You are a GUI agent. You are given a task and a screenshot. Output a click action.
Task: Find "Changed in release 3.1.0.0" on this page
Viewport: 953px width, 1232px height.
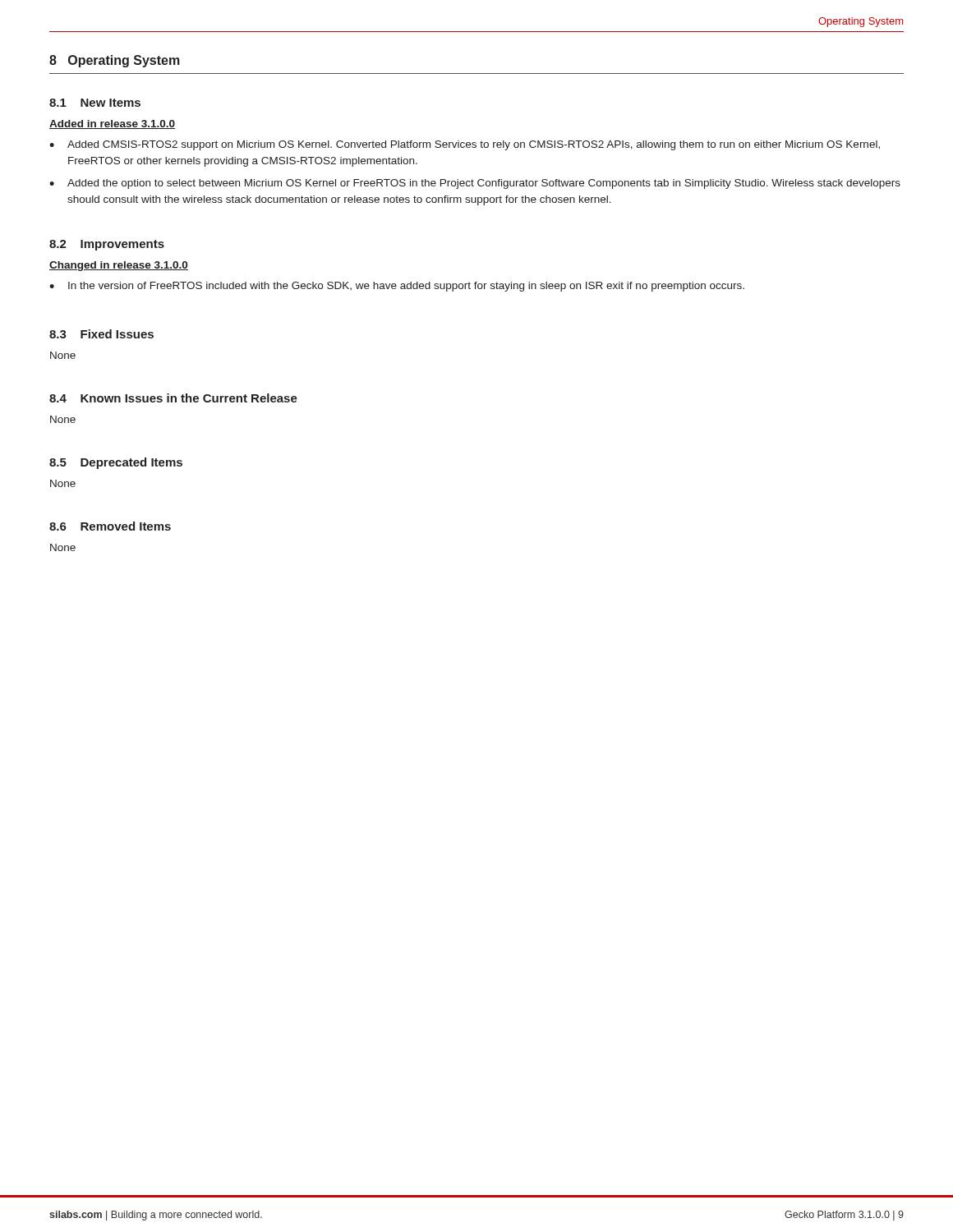pyautogui.click(x=119, y=265)
